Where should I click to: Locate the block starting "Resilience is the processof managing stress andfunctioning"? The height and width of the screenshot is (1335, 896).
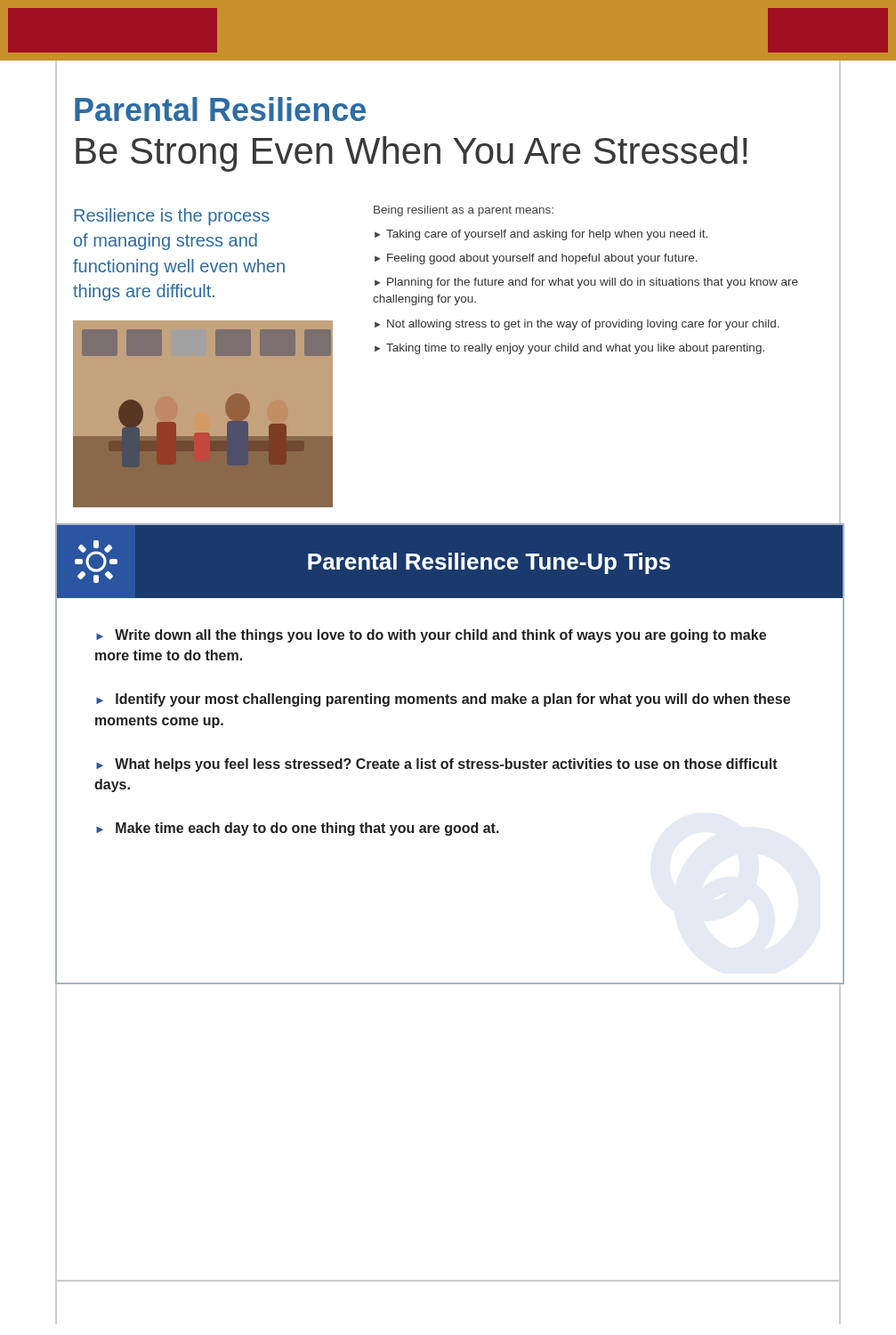179,253
